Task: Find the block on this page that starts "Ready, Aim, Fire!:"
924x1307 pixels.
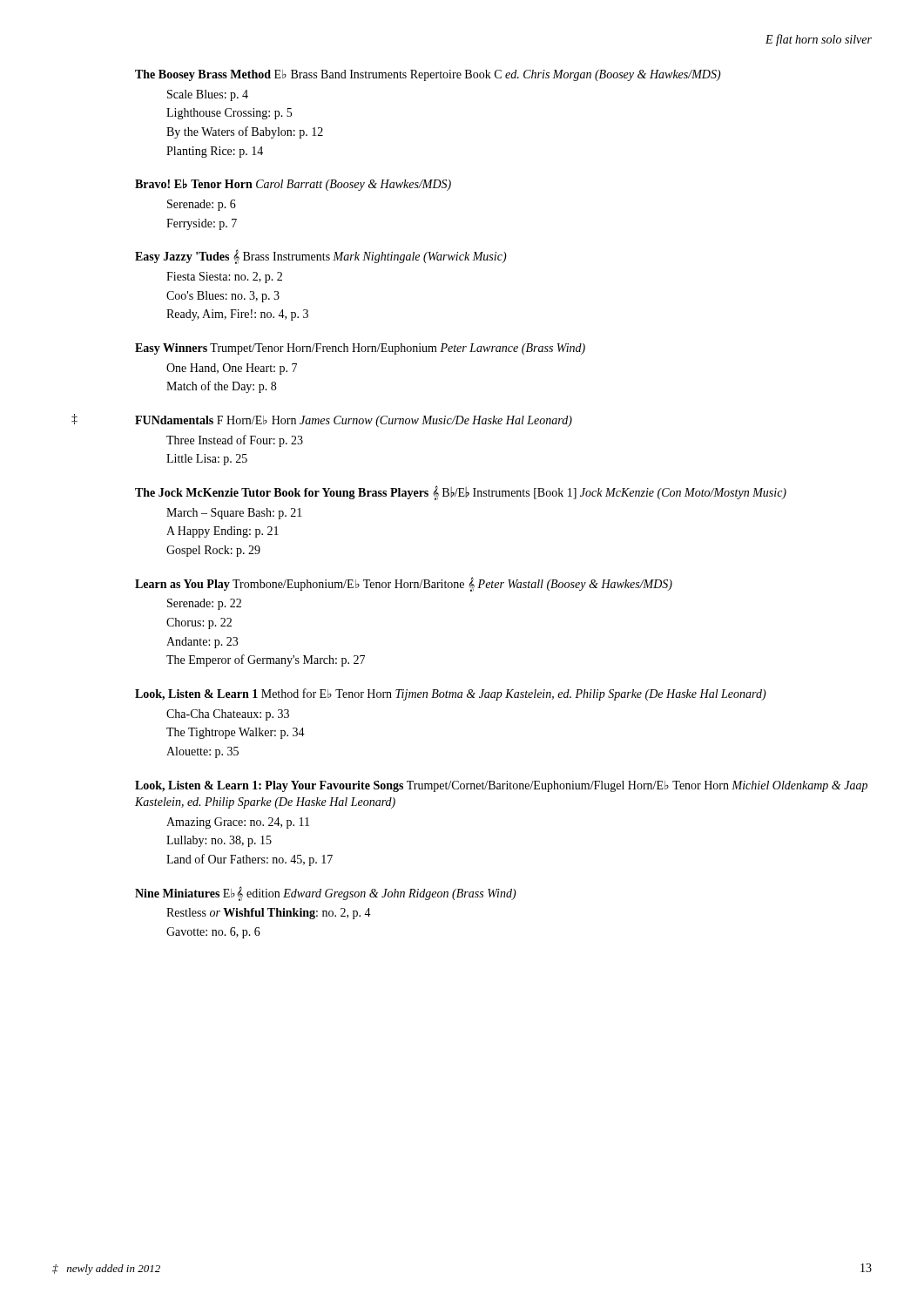Action: tap(238, 314)
